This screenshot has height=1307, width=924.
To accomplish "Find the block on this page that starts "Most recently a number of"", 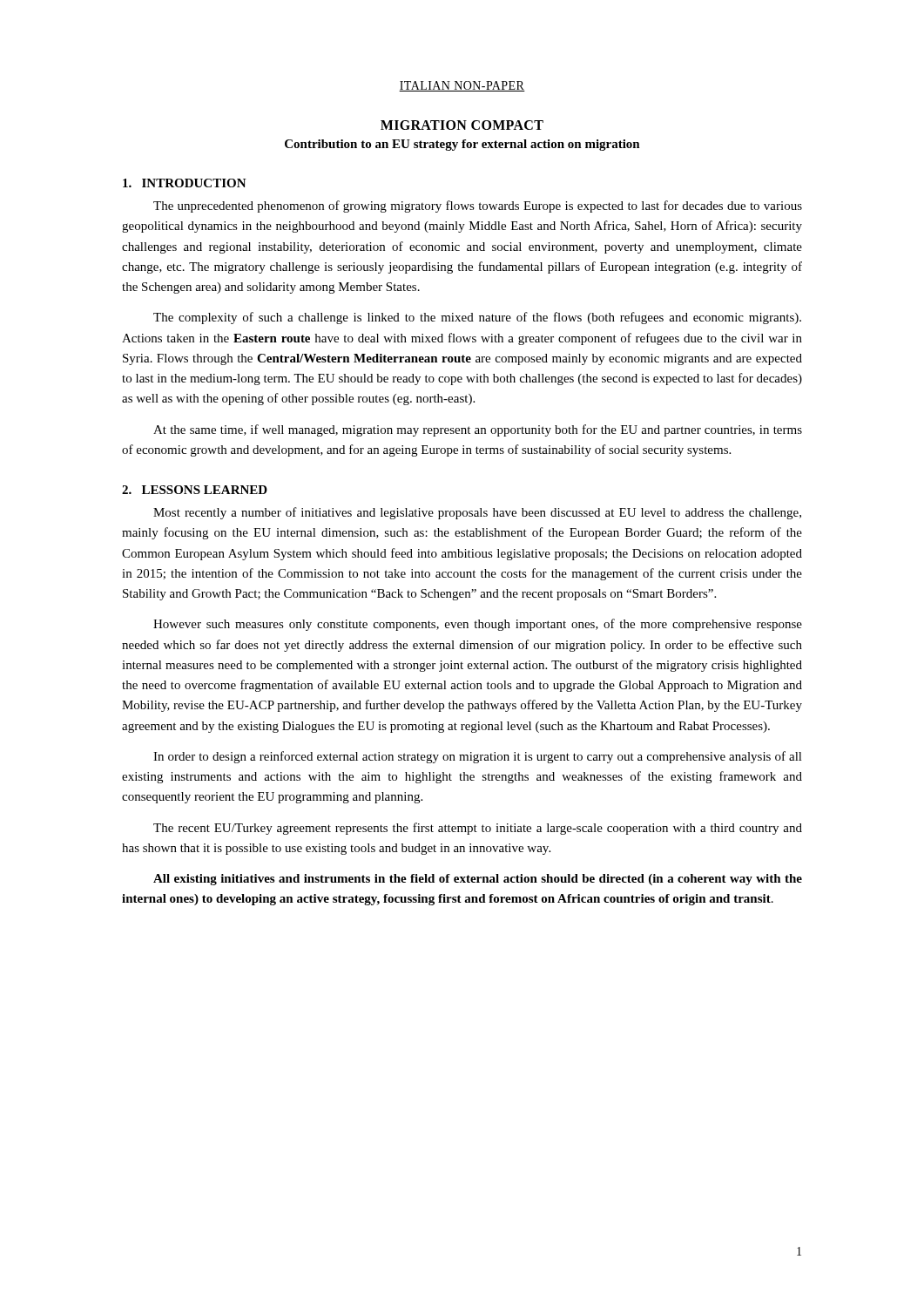I will [x=462, y=706].
